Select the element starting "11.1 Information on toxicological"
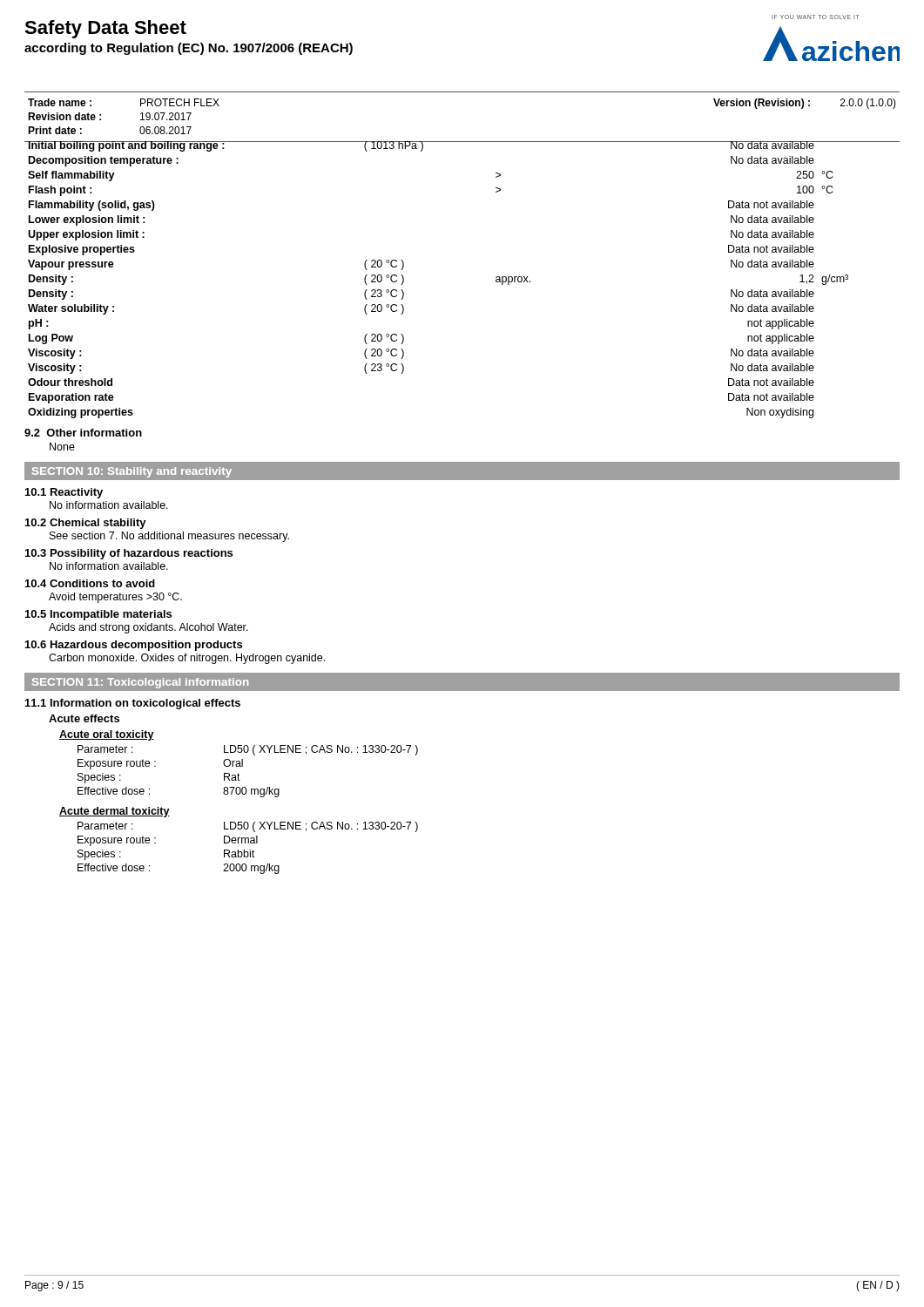 click(133, 703)
